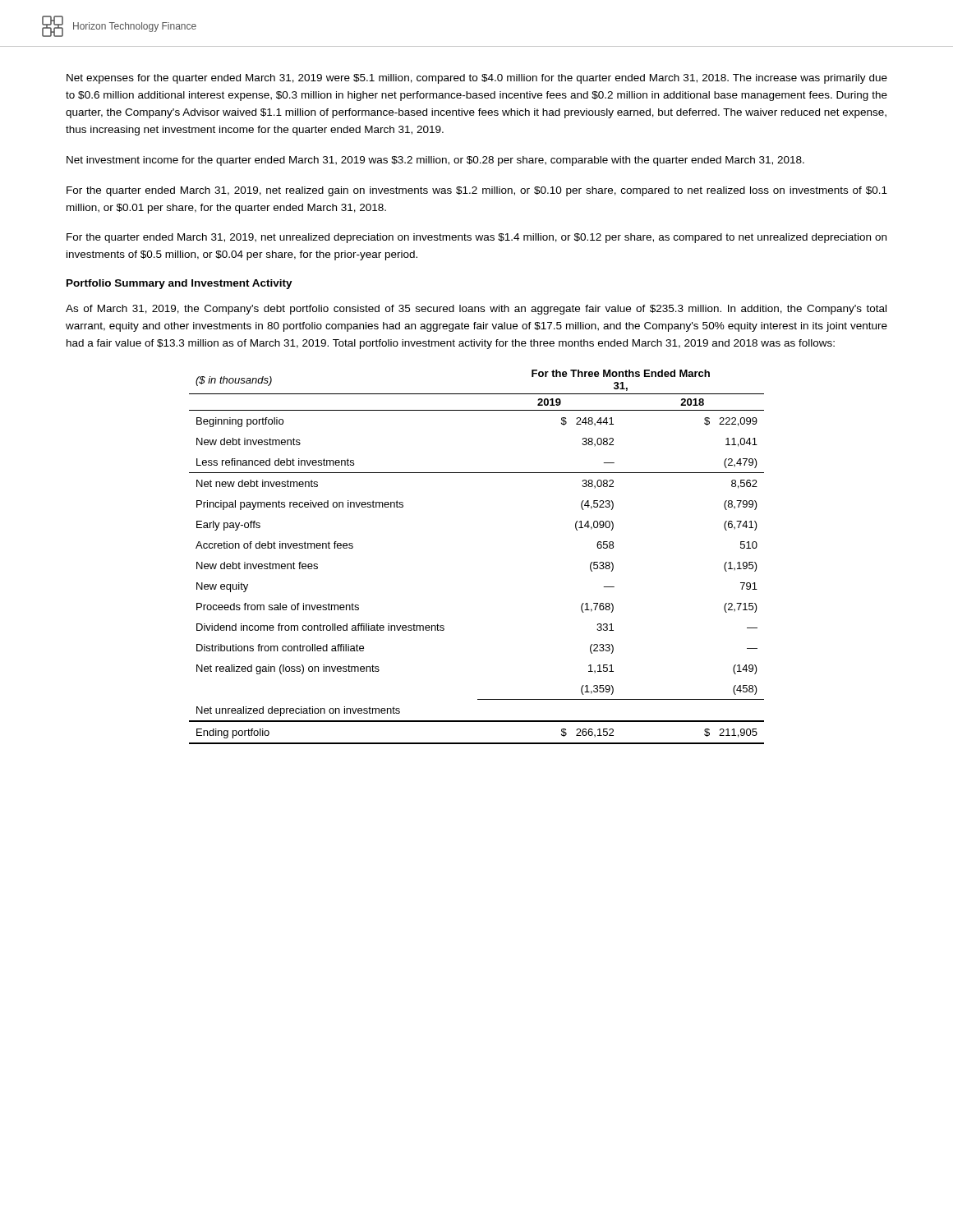Click on the table containing "($ in thousands)"

[476, 555]
